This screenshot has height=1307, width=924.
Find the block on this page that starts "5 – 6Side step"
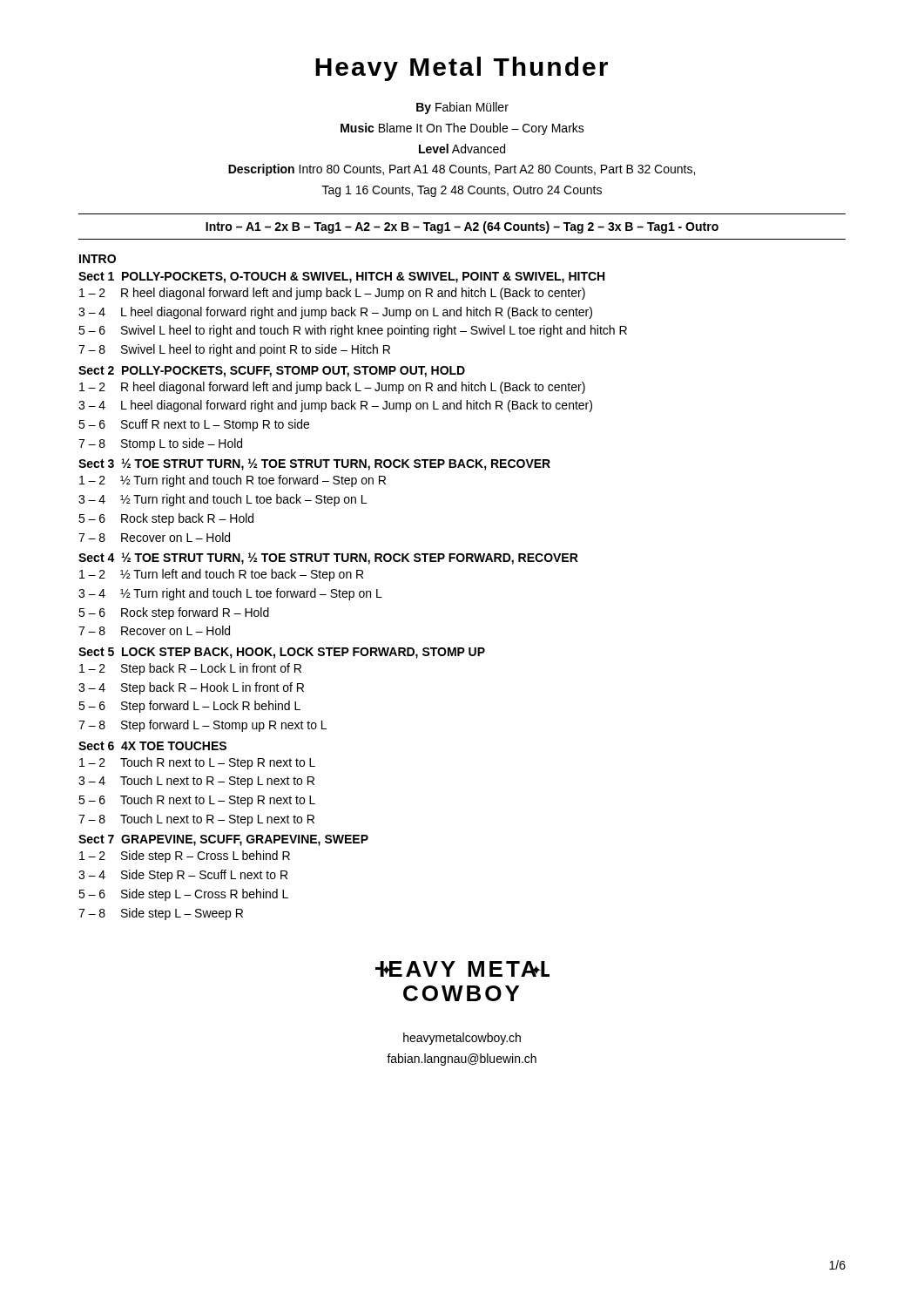pyautogui.click(x=183, y=895)
